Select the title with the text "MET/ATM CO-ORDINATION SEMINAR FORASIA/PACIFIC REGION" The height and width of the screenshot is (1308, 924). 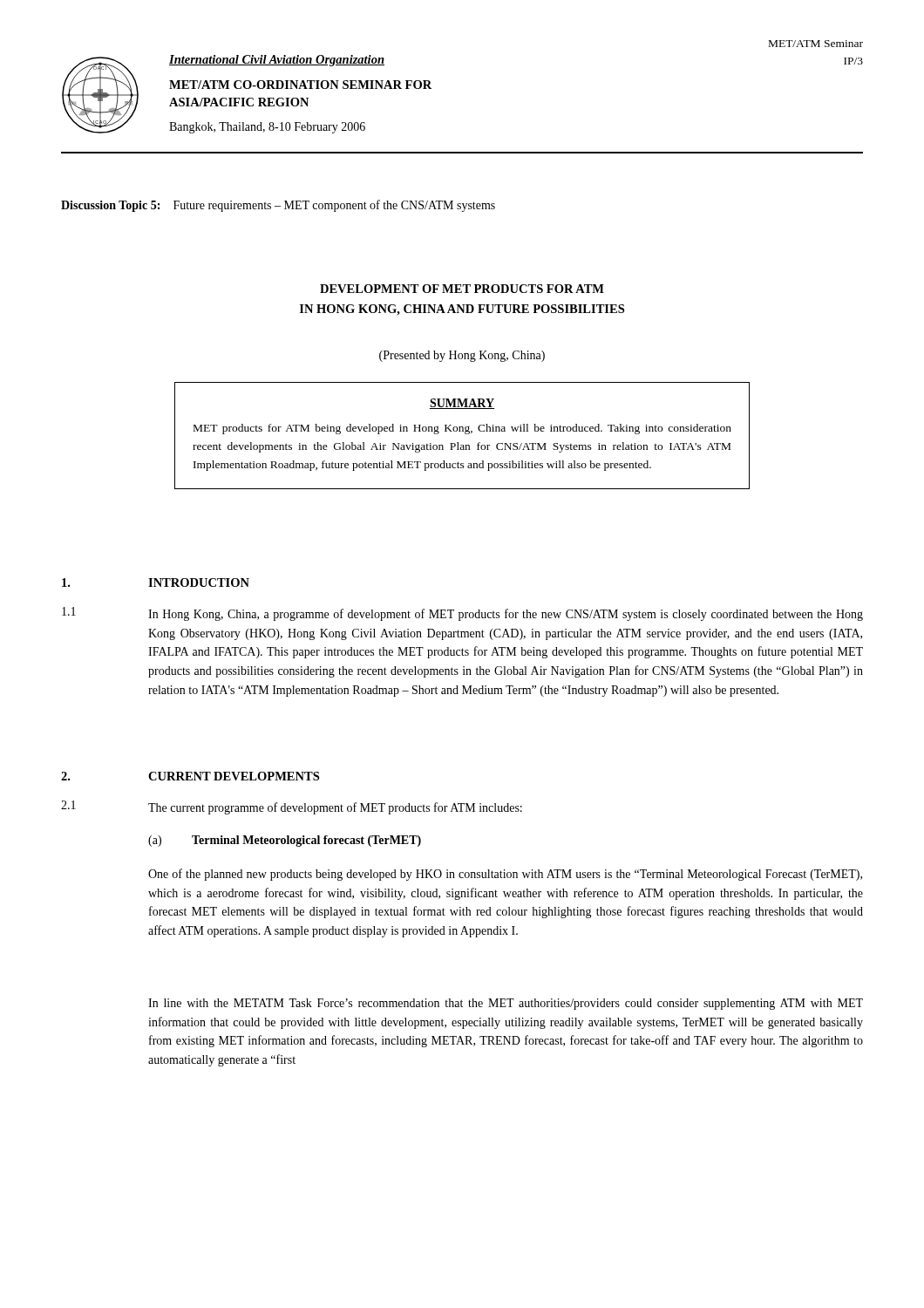click(300, 93)
